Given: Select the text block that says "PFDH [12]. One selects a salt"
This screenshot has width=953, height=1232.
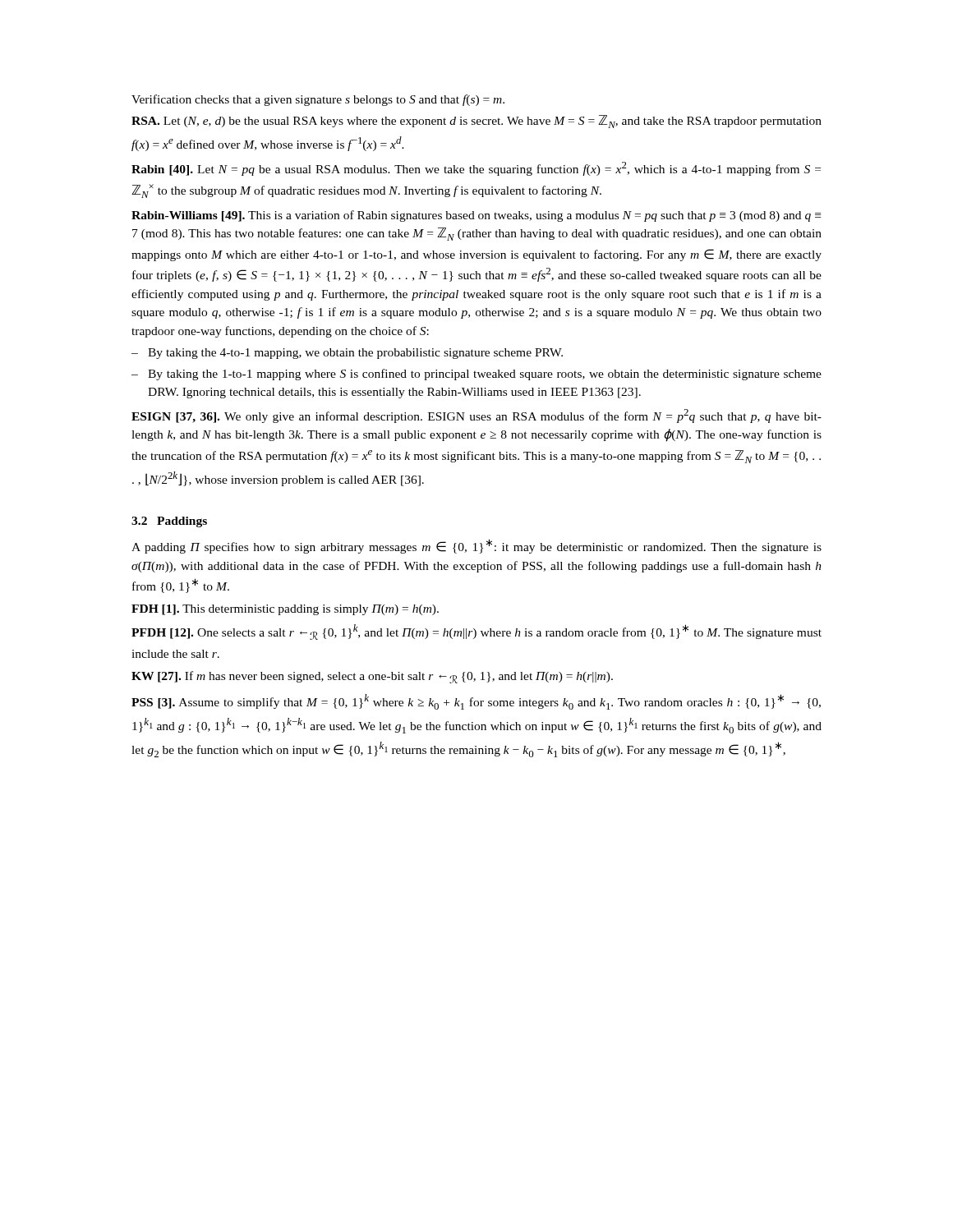Looking at the screenshot, I should (476, 641).
